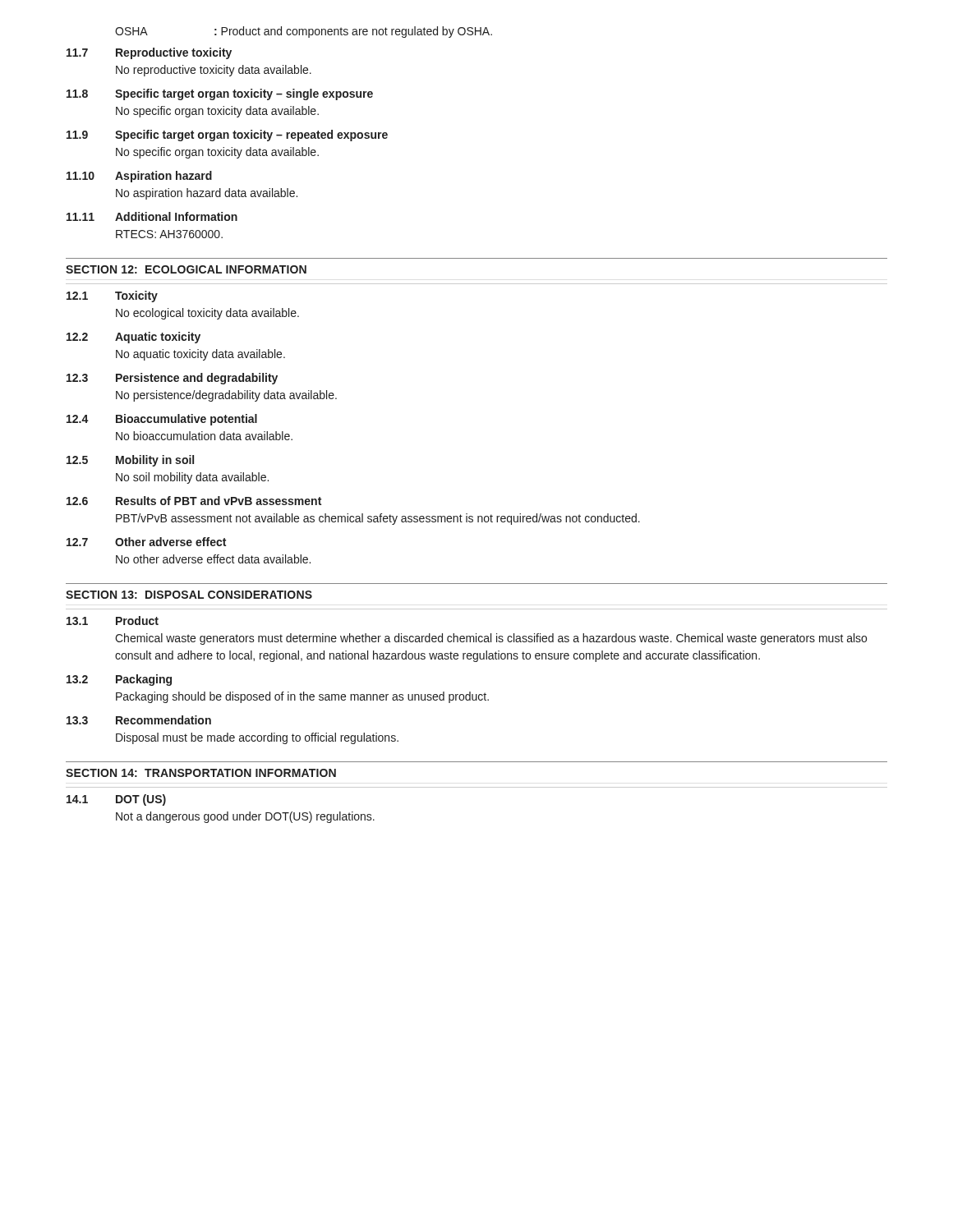Find the text block that says "Not a dangerous good under"

[x=245, y=816]
